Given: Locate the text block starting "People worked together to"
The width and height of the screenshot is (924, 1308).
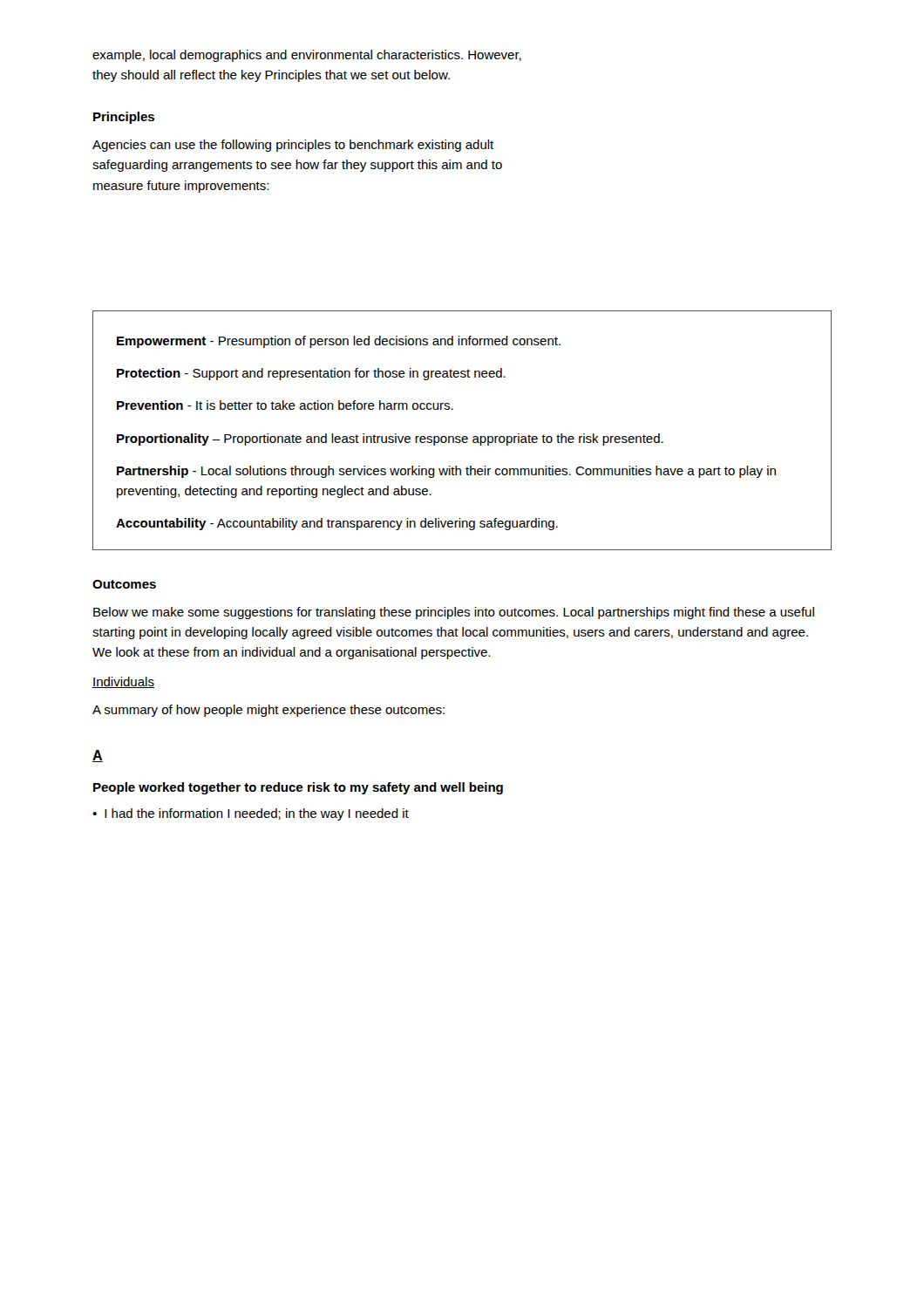Looking at the screenshot, I should (298, 787).
